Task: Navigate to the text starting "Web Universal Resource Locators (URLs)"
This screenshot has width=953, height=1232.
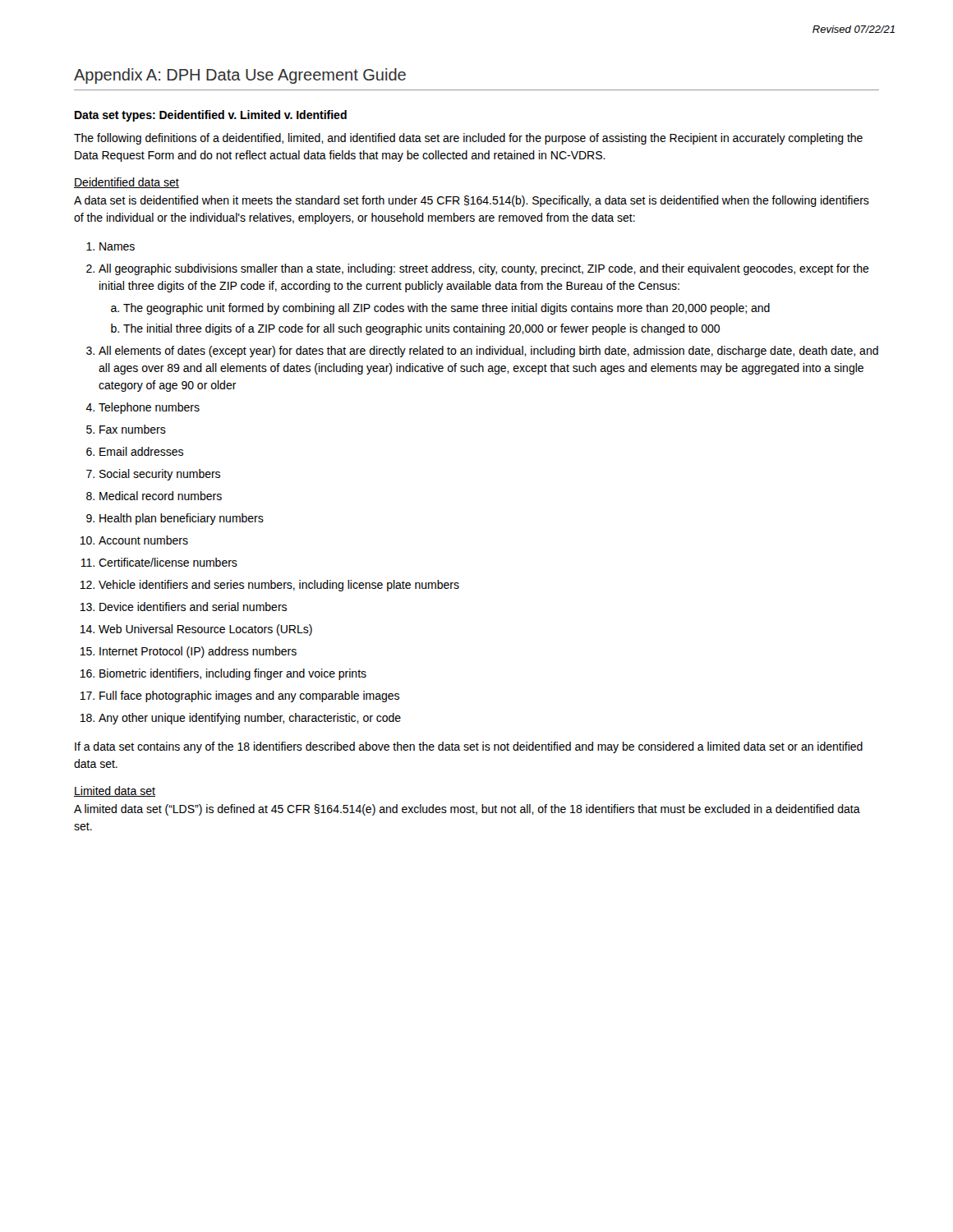Action: (x=206, y=629)
